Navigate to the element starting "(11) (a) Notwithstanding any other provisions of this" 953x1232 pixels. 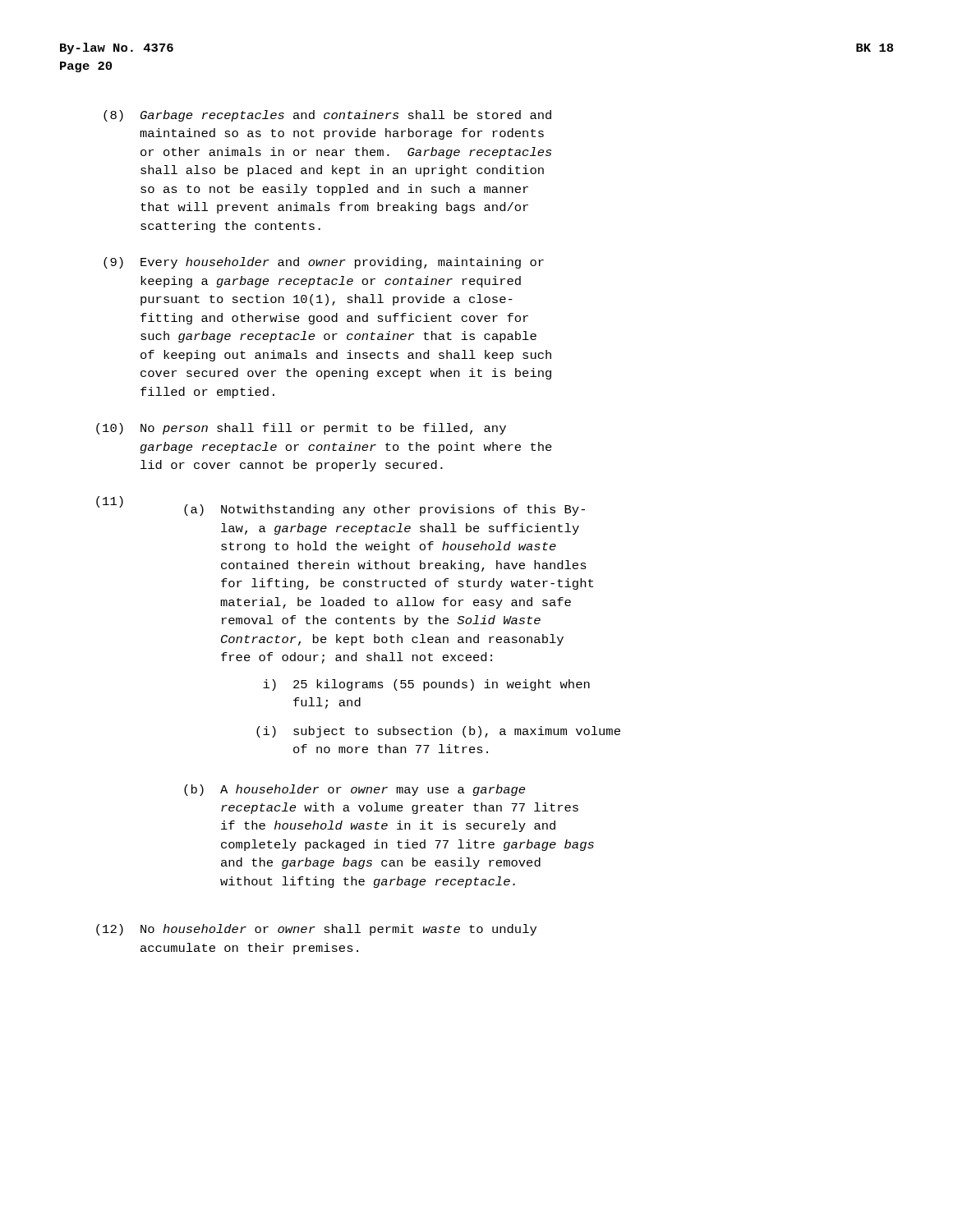[x=476, y=698]
